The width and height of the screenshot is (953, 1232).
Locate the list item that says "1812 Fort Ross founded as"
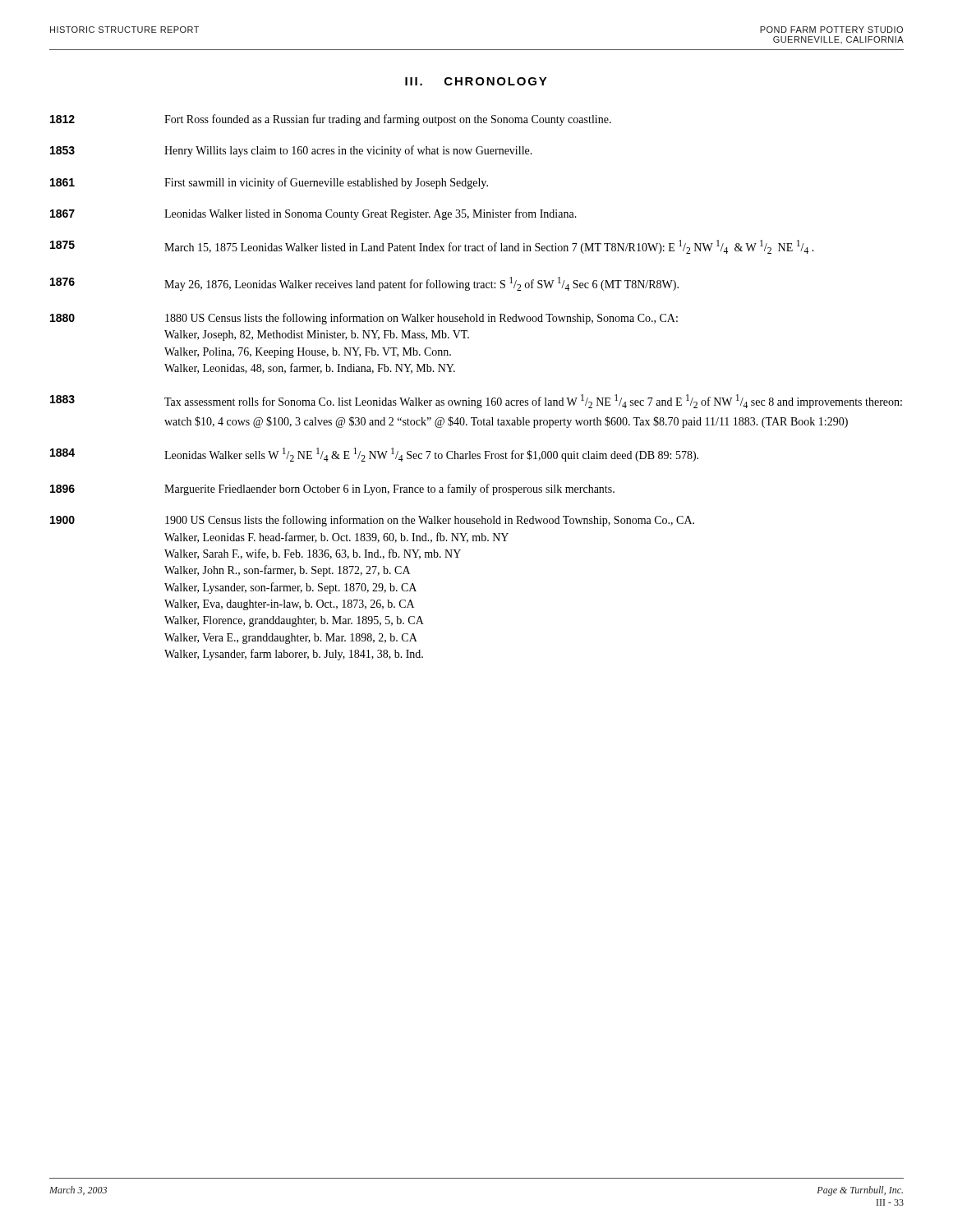pyautogui.click(x=476, y=120)
